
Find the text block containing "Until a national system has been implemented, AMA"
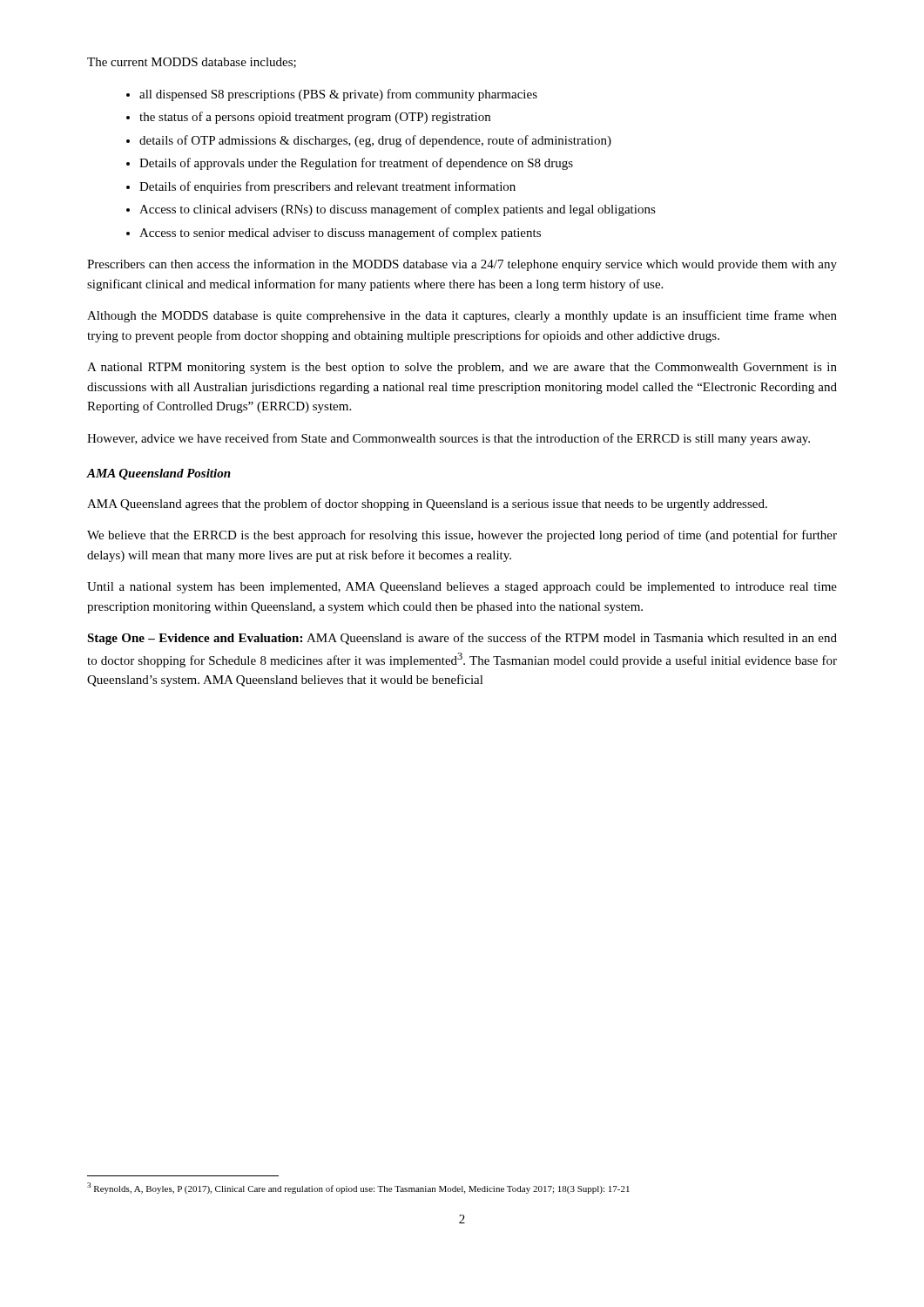tap(462, 596)
